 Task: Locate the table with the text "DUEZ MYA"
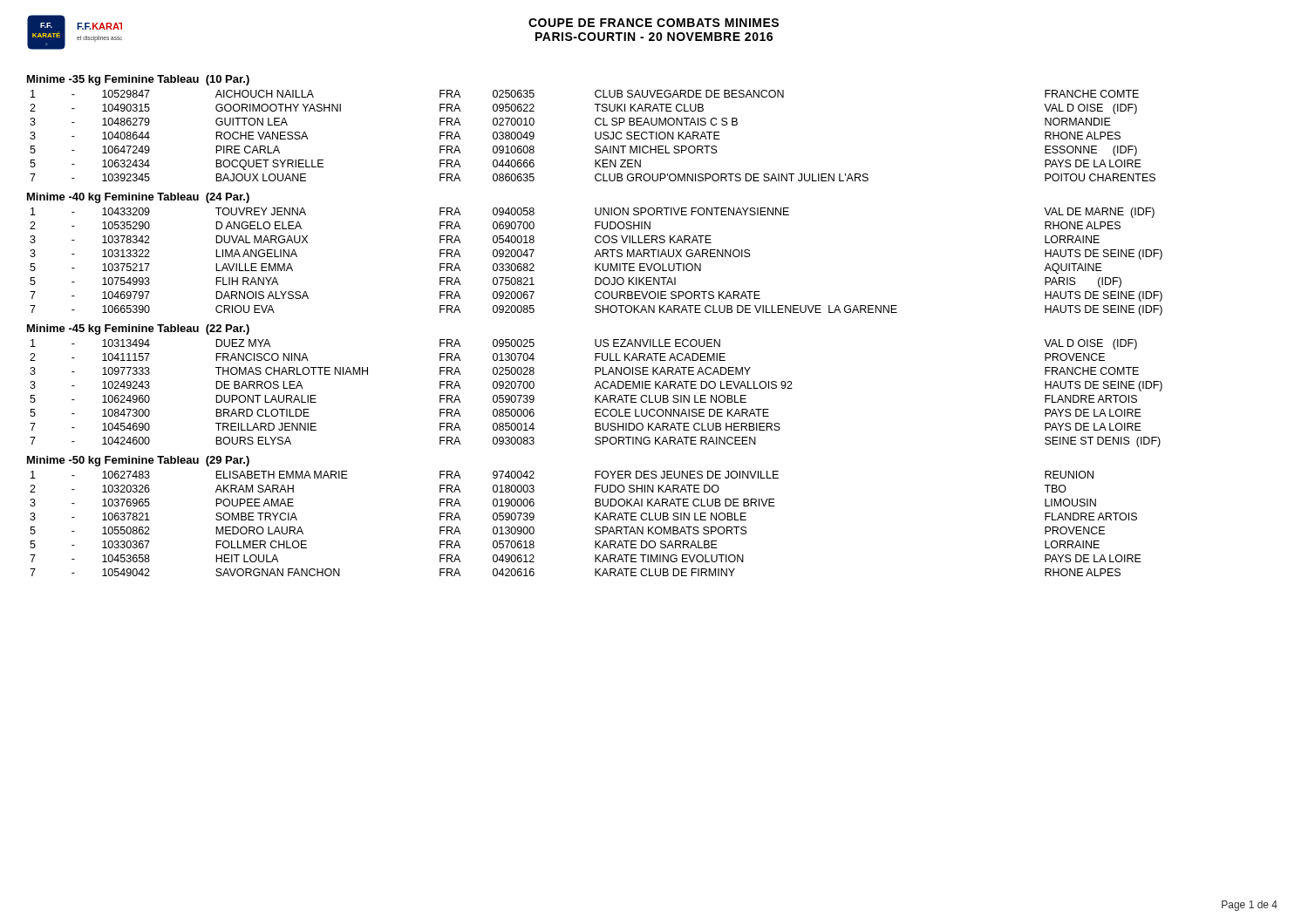(654, 392)
